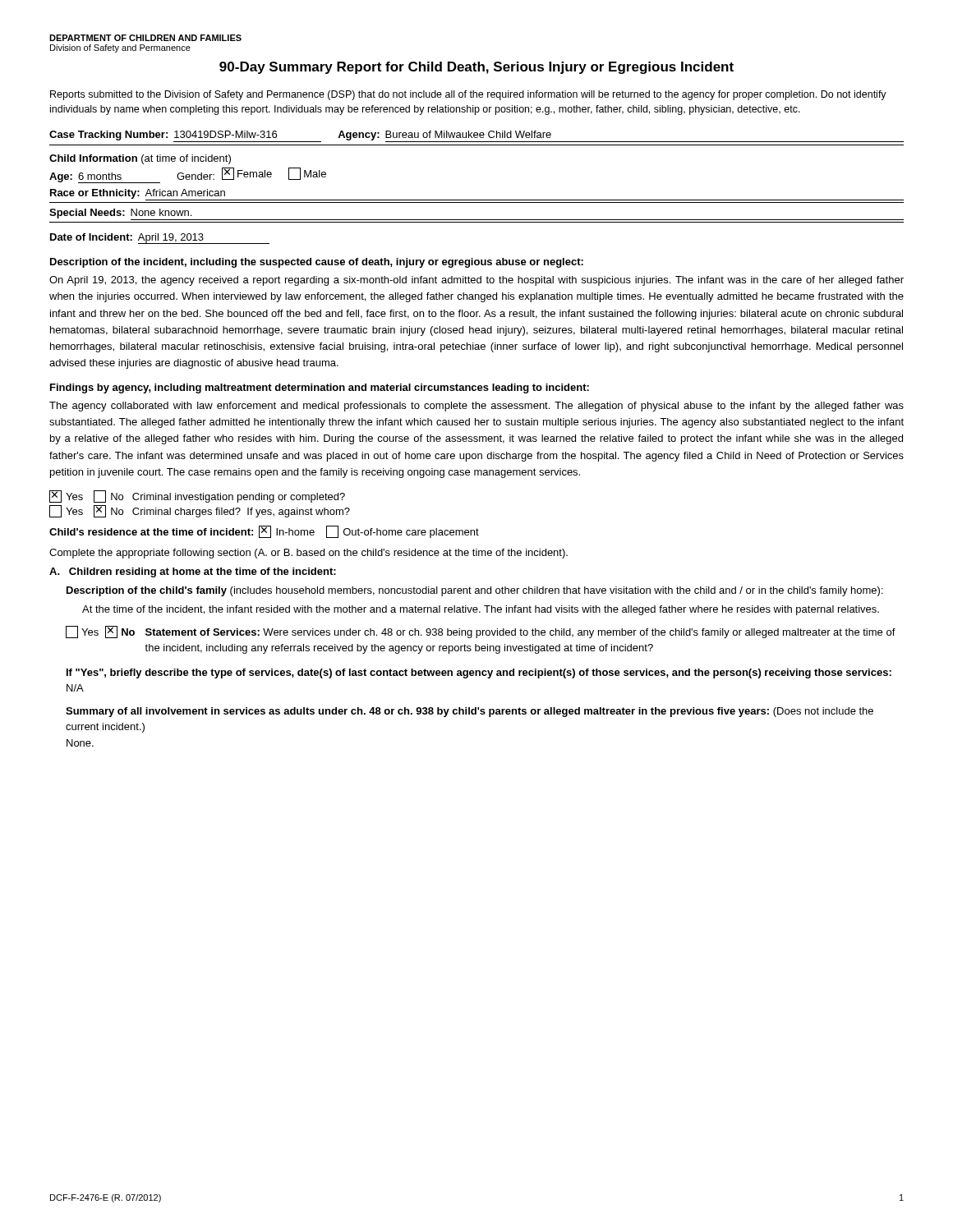
Task: Navigate to the region starting "Summary of all"
Action: (x=470, y=712)
